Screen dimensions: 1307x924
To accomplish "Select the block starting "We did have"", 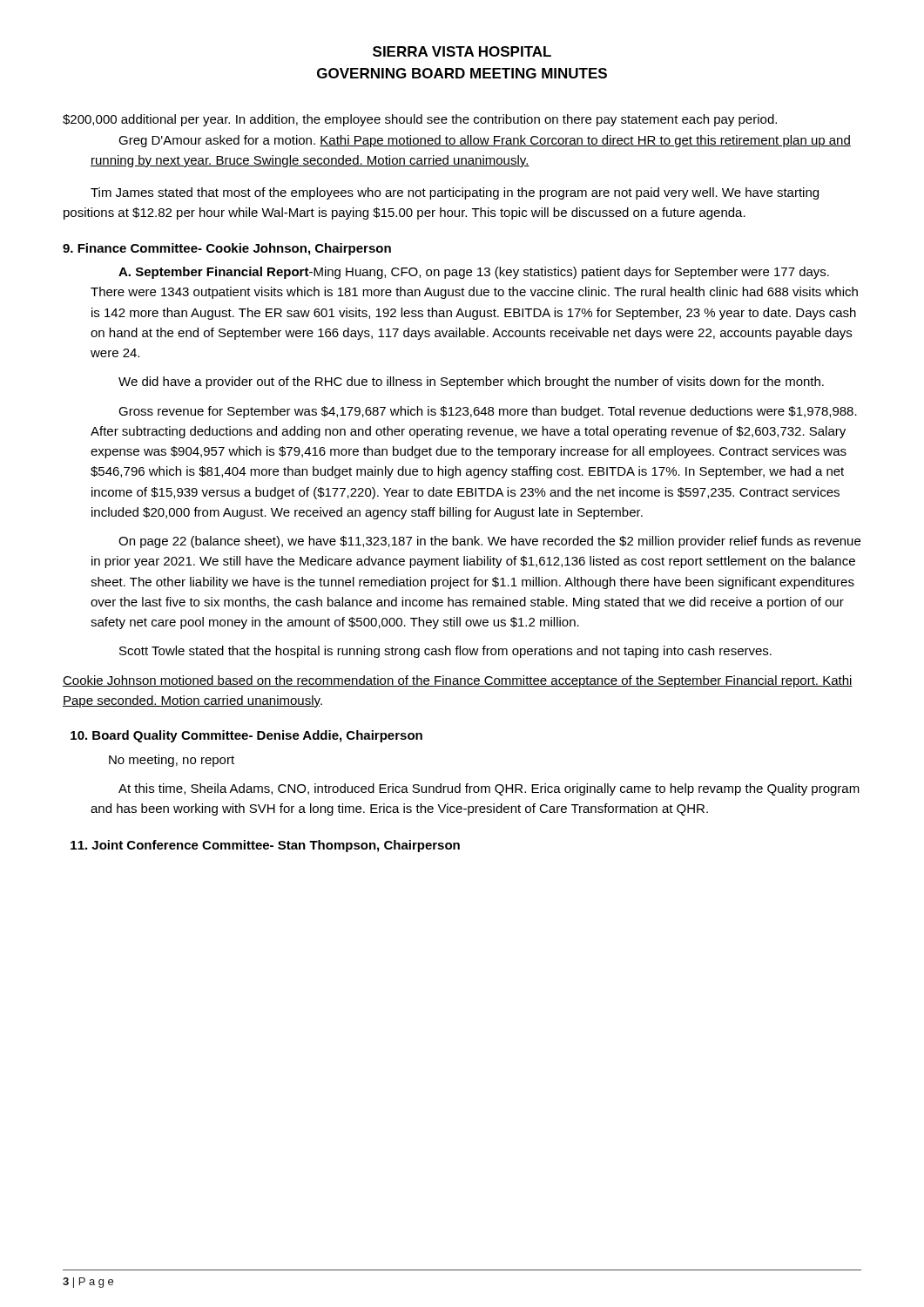I will coord(444,382).
